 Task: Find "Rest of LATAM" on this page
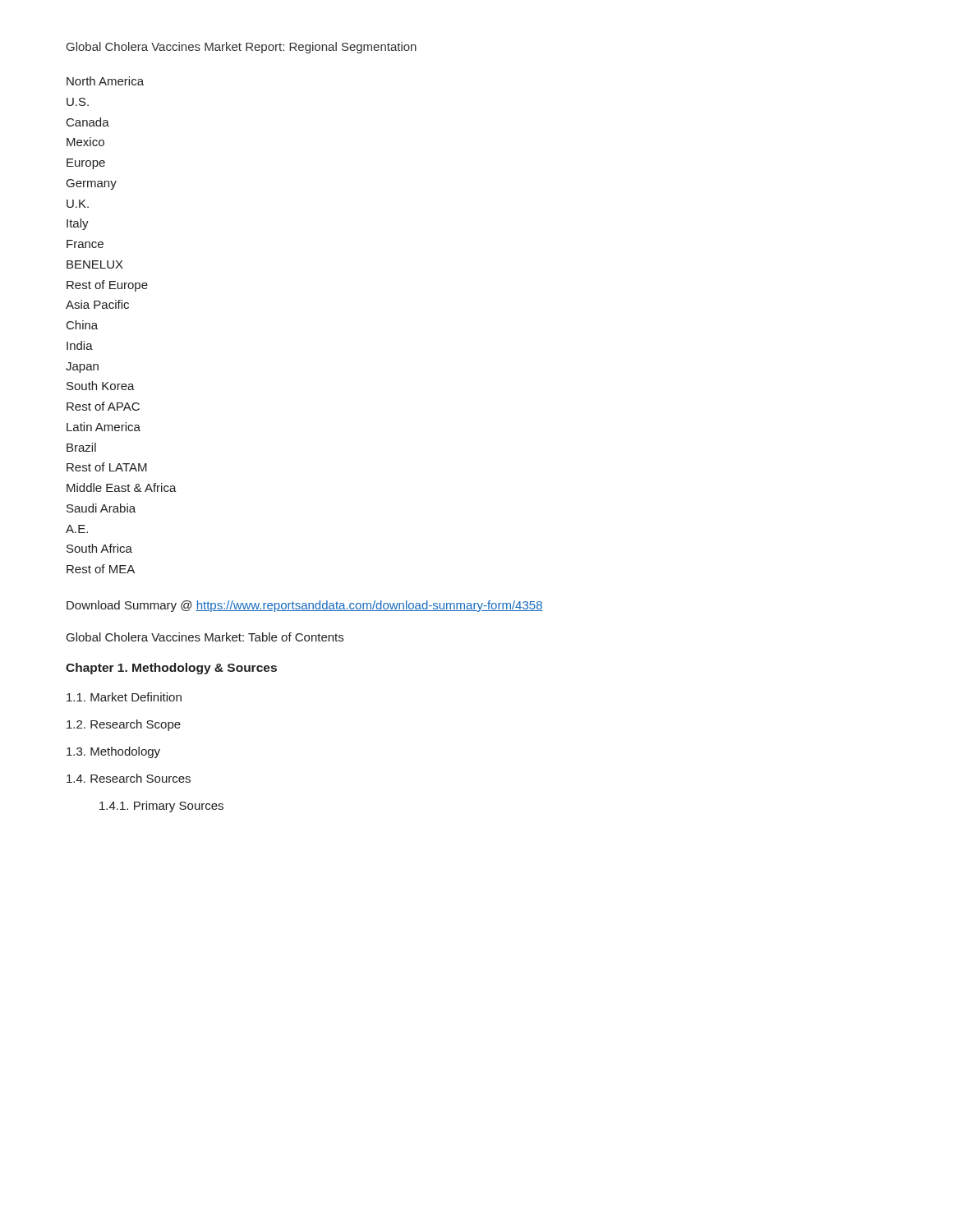pos(107,467)
